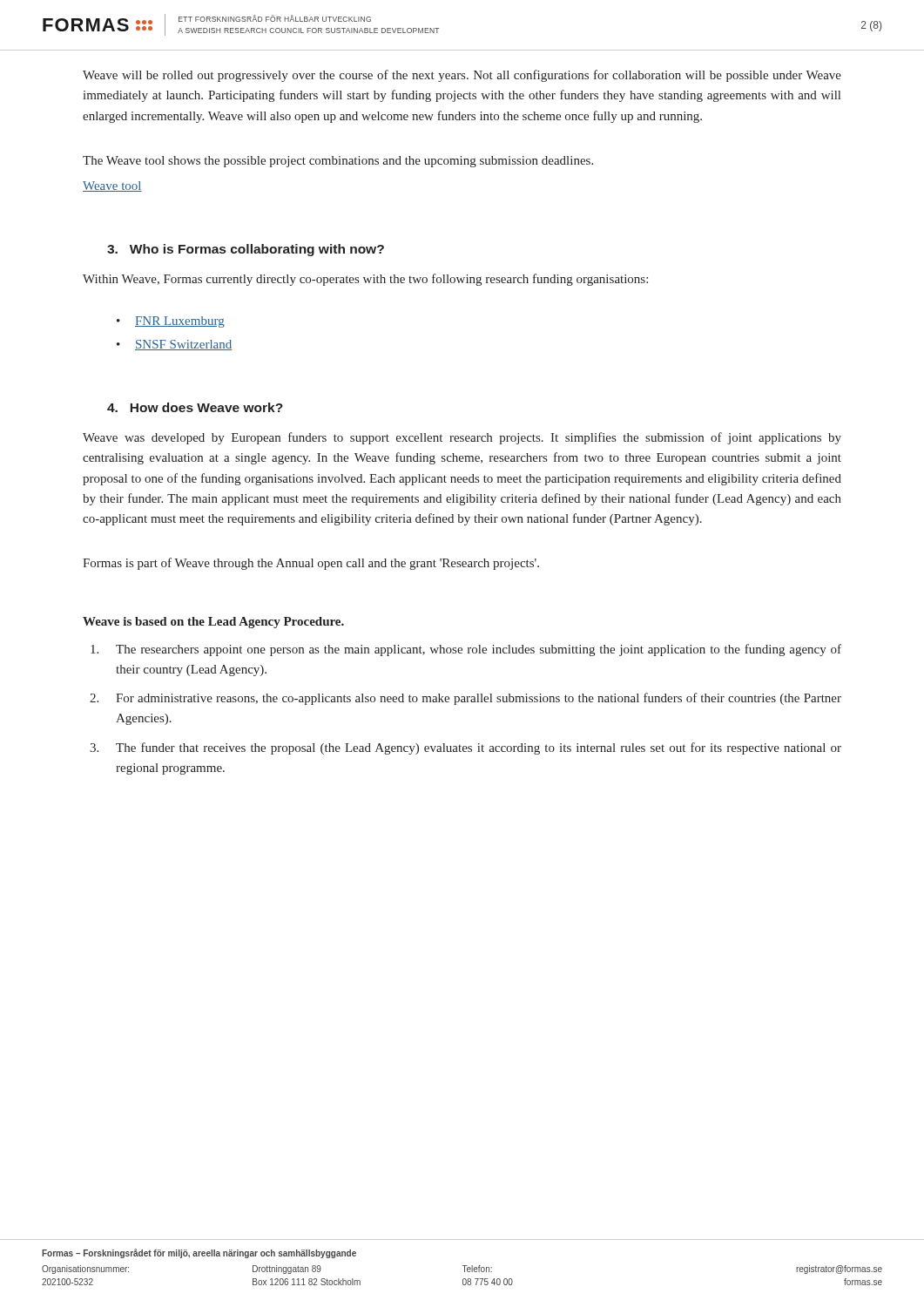Screen dimensions: 1307x924
Task: Find the element starting "The Weave tool"
Action: (x=338, y=160)
